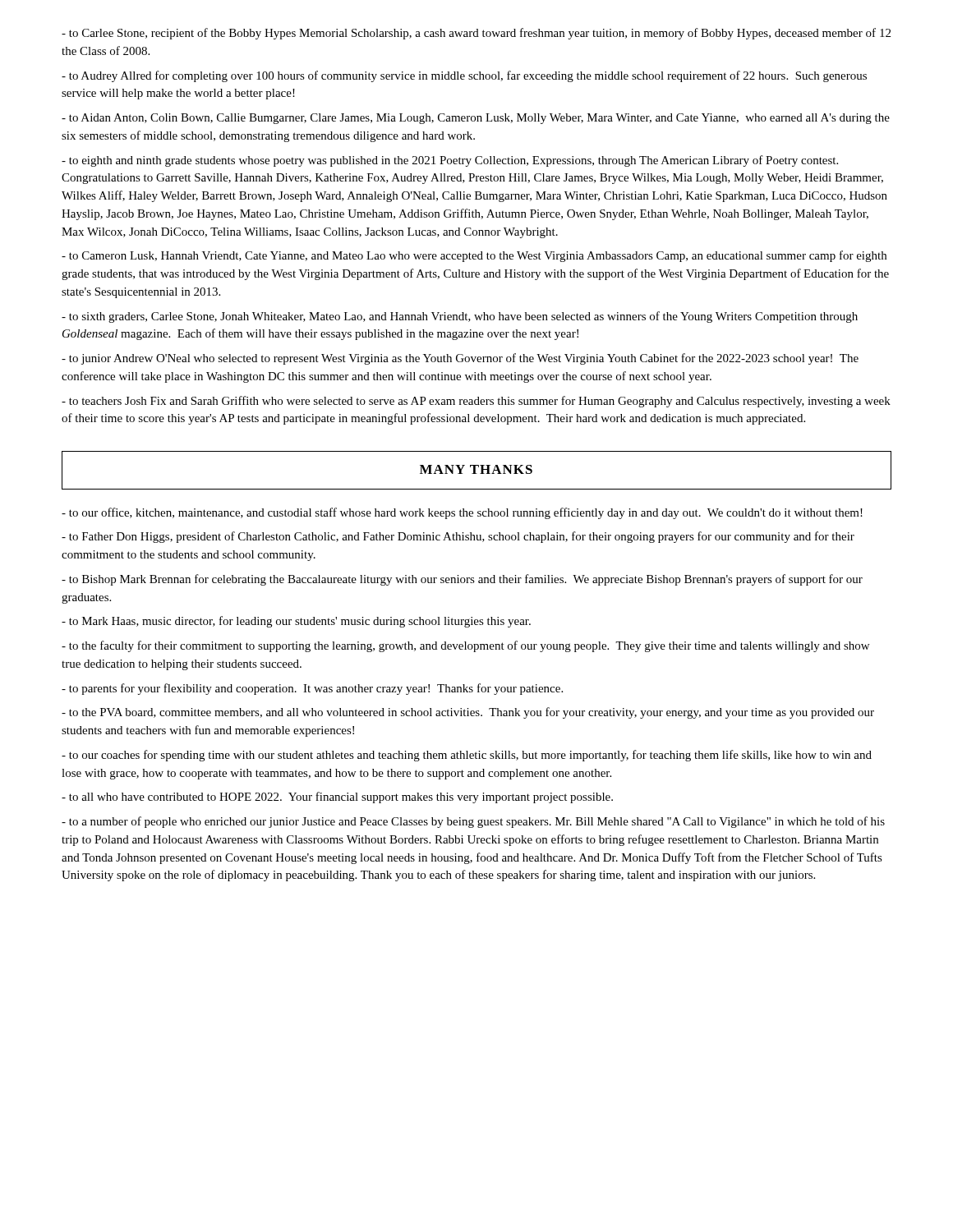Select the passage starting "to our coaches for spending time with our"

pos(467,764)
